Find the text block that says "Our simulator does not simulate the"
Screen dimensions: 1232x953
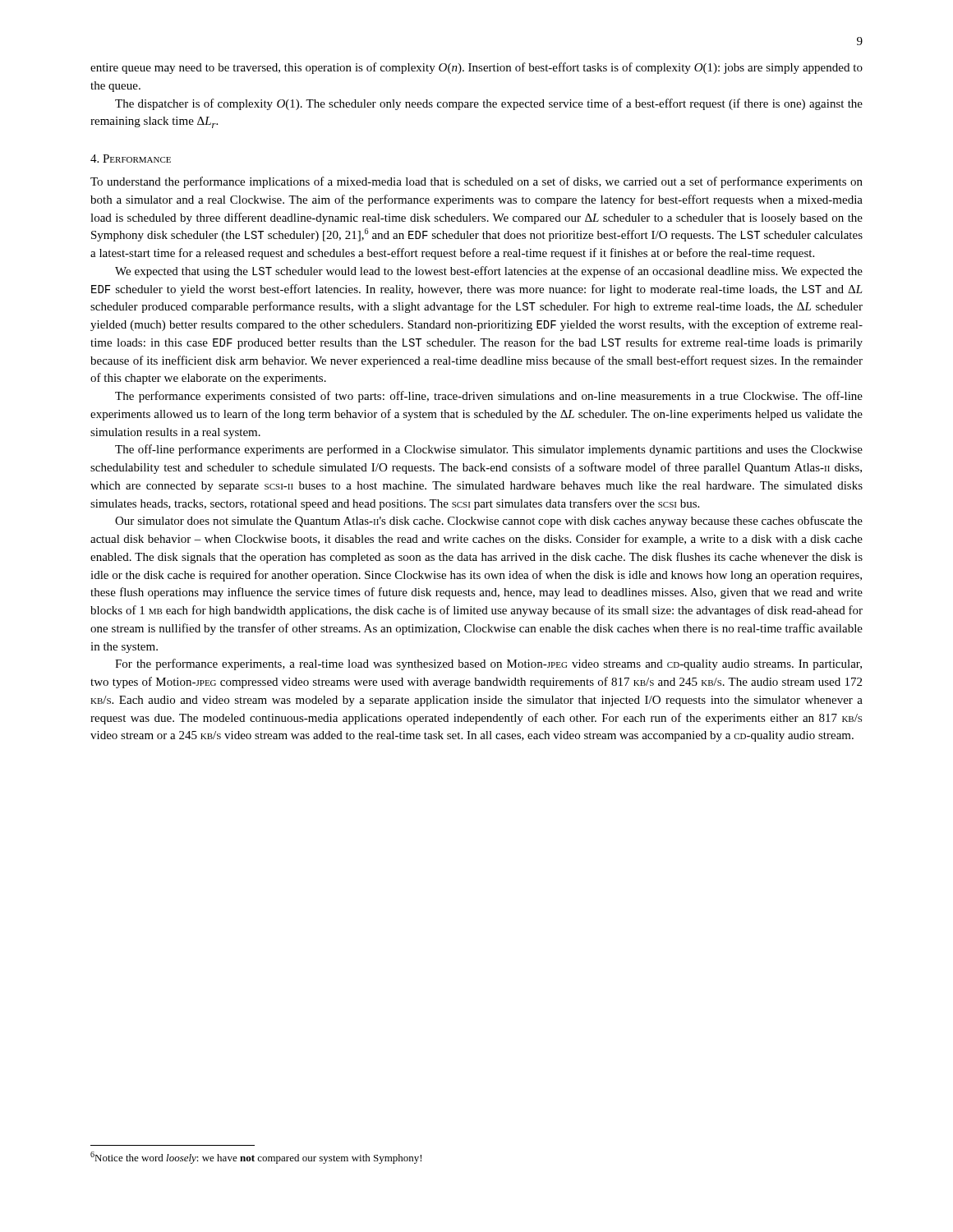click(476, 584)
